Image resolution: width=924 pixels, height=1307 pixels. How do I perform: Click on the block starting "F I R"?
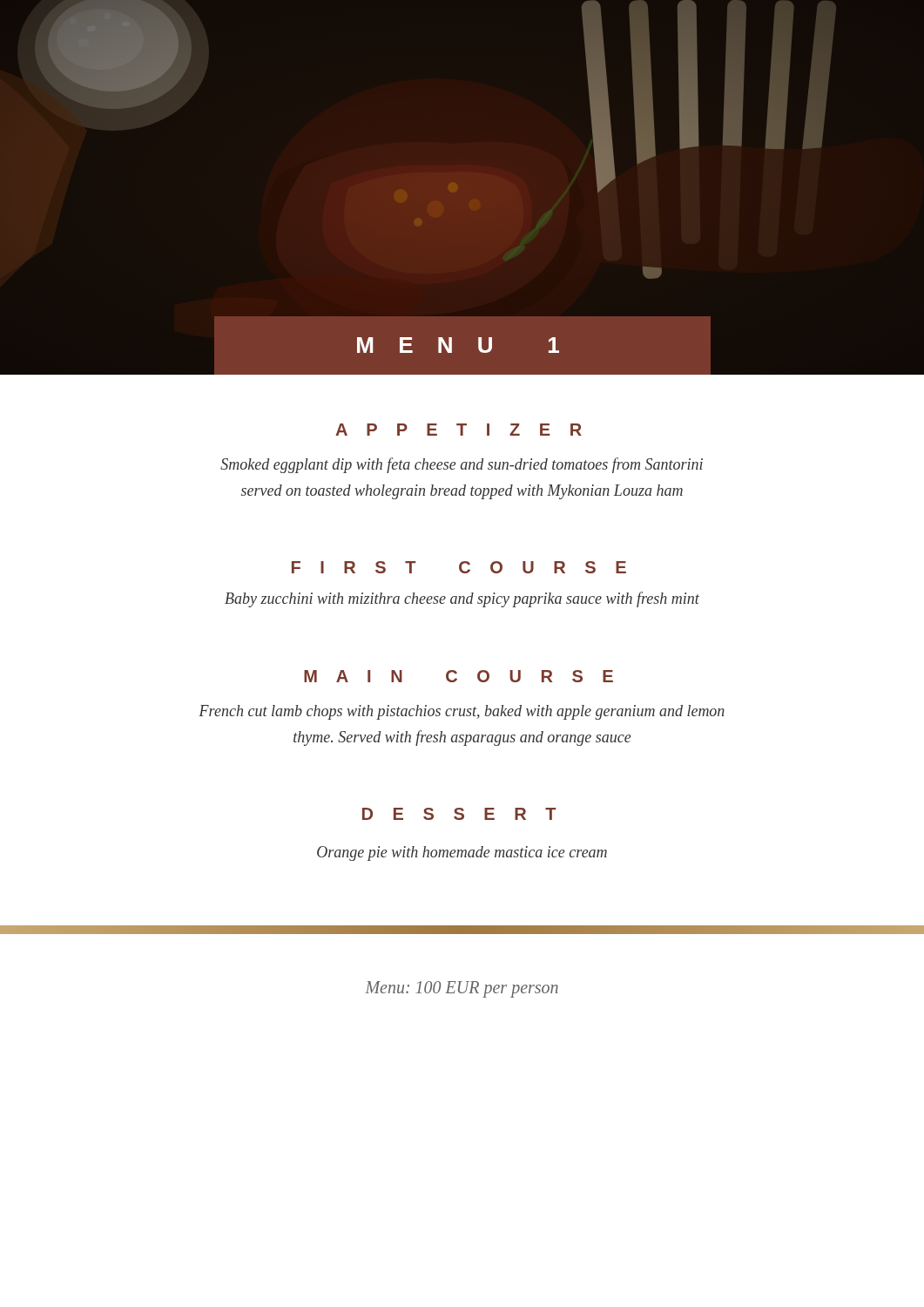462,568
